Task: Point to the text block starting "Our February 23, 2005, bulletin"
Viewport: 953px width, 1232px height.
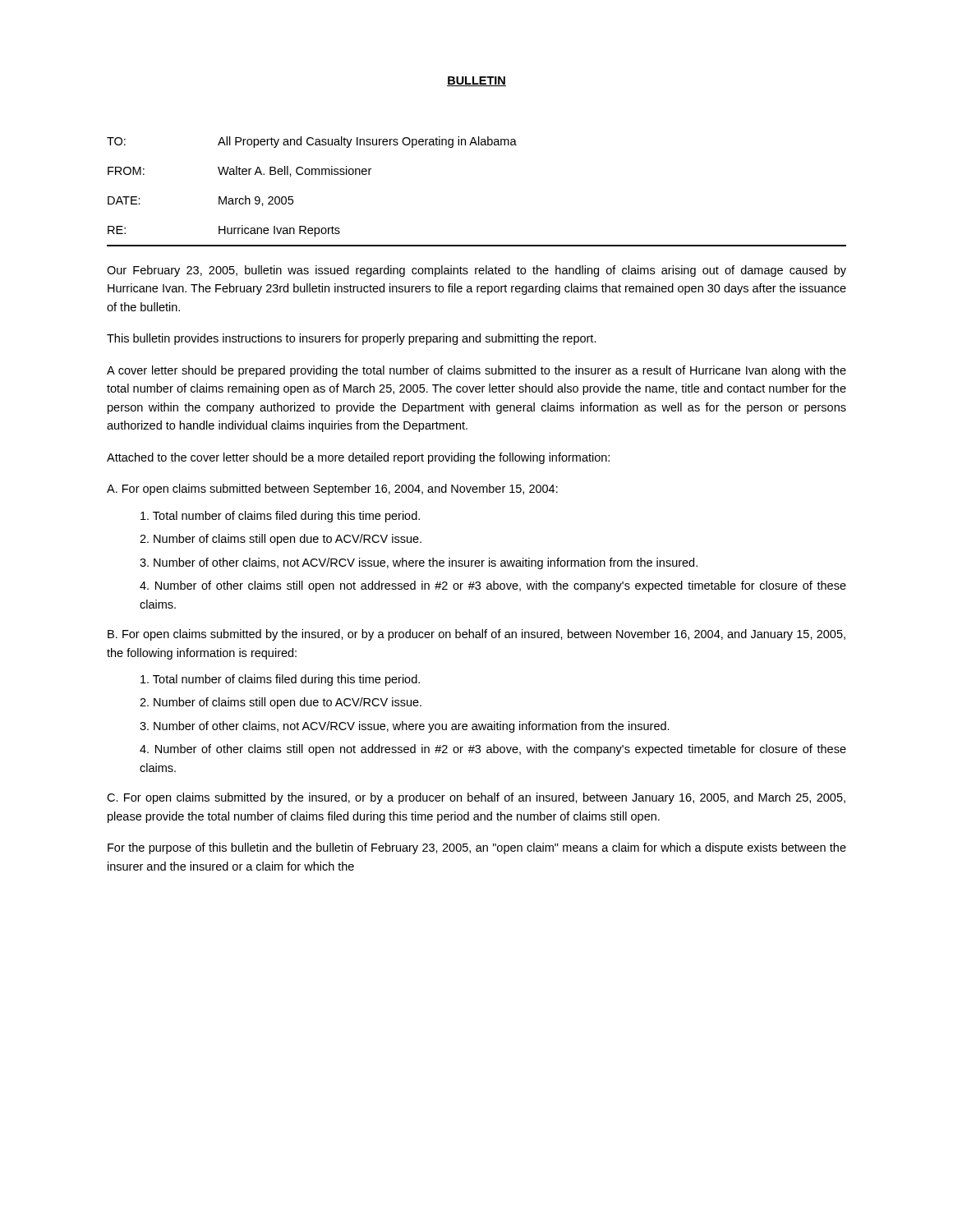Action: [x=476, y=289]
